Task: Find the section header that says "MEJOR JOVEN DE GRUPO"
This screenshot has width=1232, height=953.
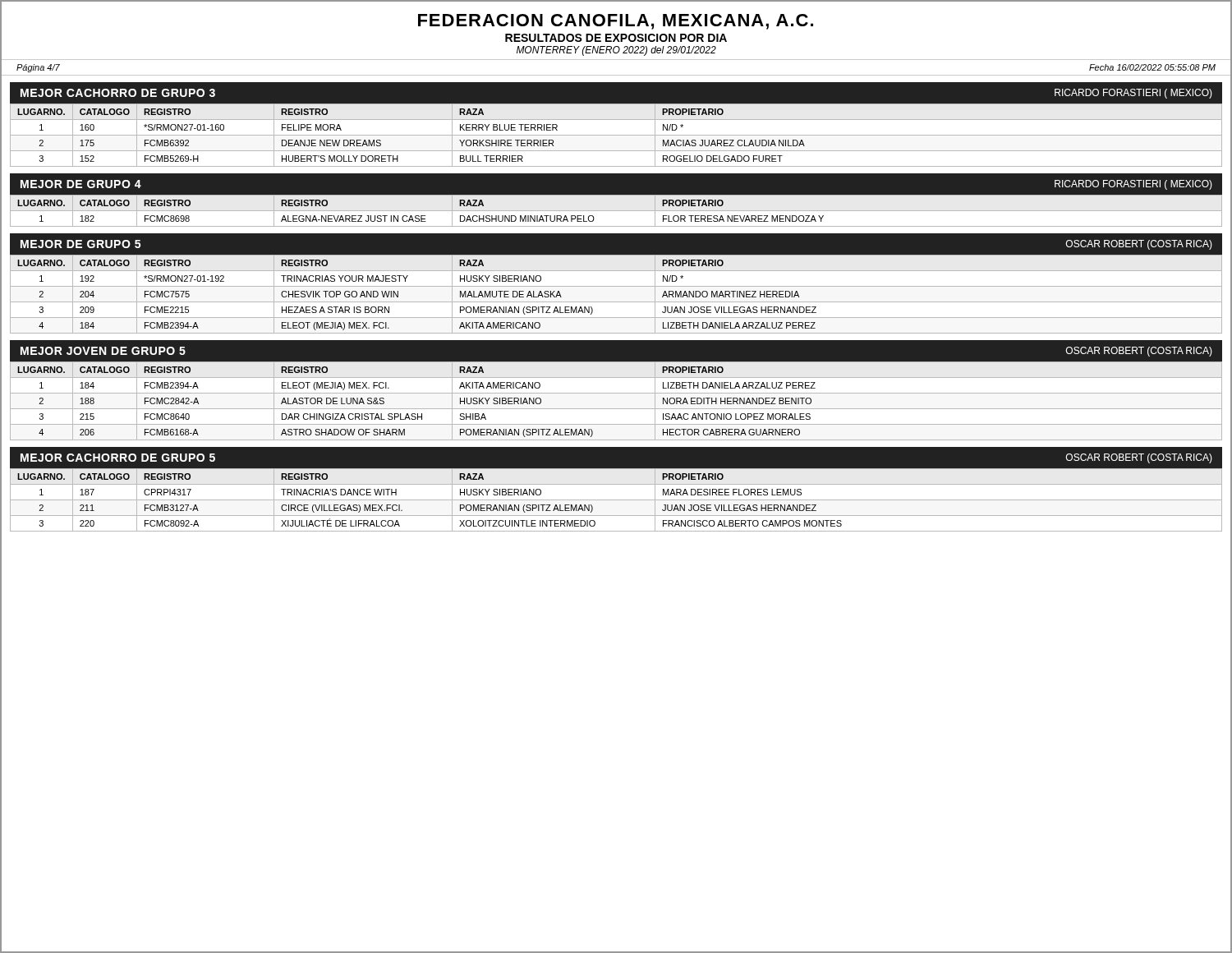Action: [x=616, y=351]
